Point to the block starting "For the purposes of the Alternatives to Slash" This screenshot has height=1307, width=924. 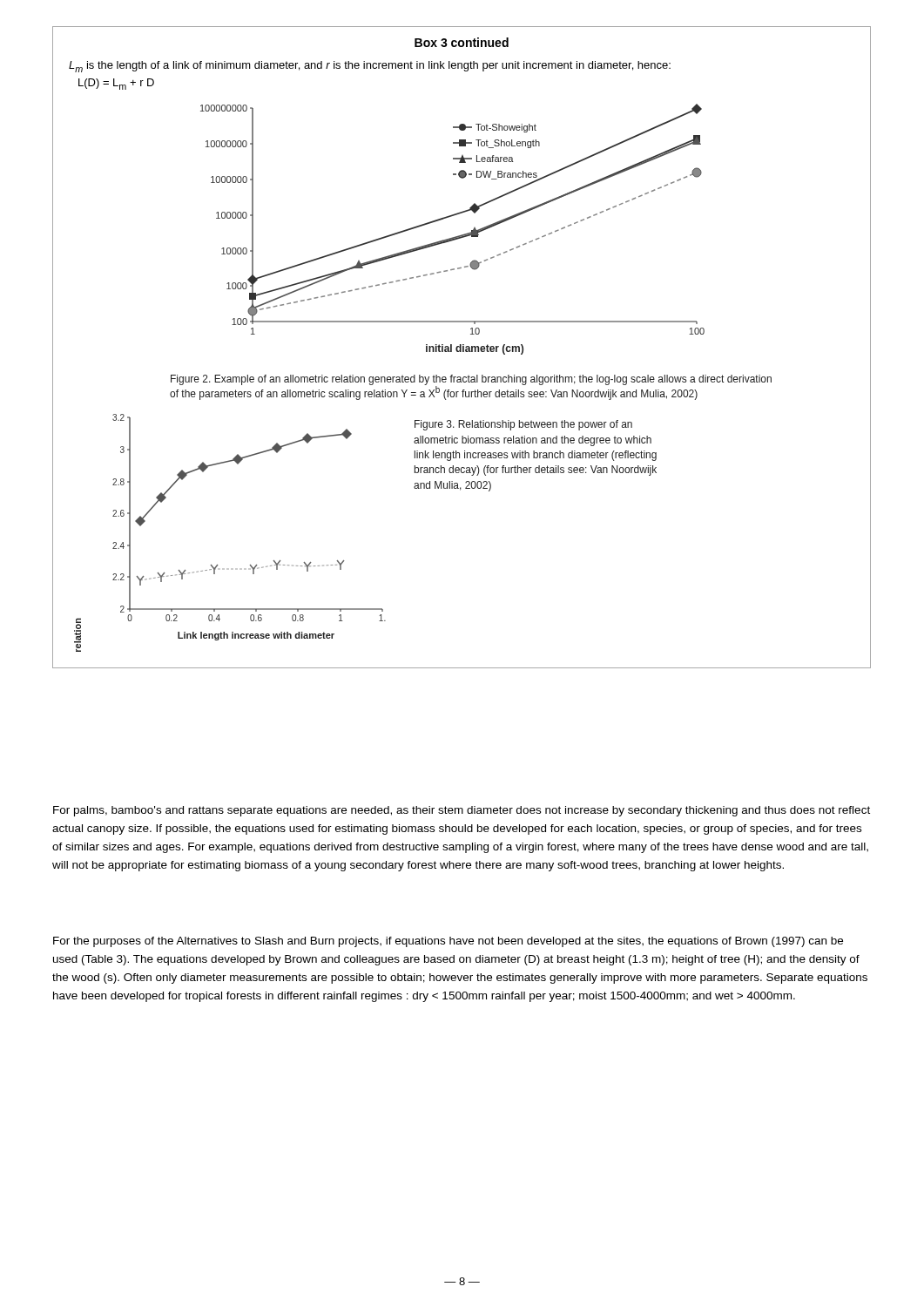(x=460, y=968)
